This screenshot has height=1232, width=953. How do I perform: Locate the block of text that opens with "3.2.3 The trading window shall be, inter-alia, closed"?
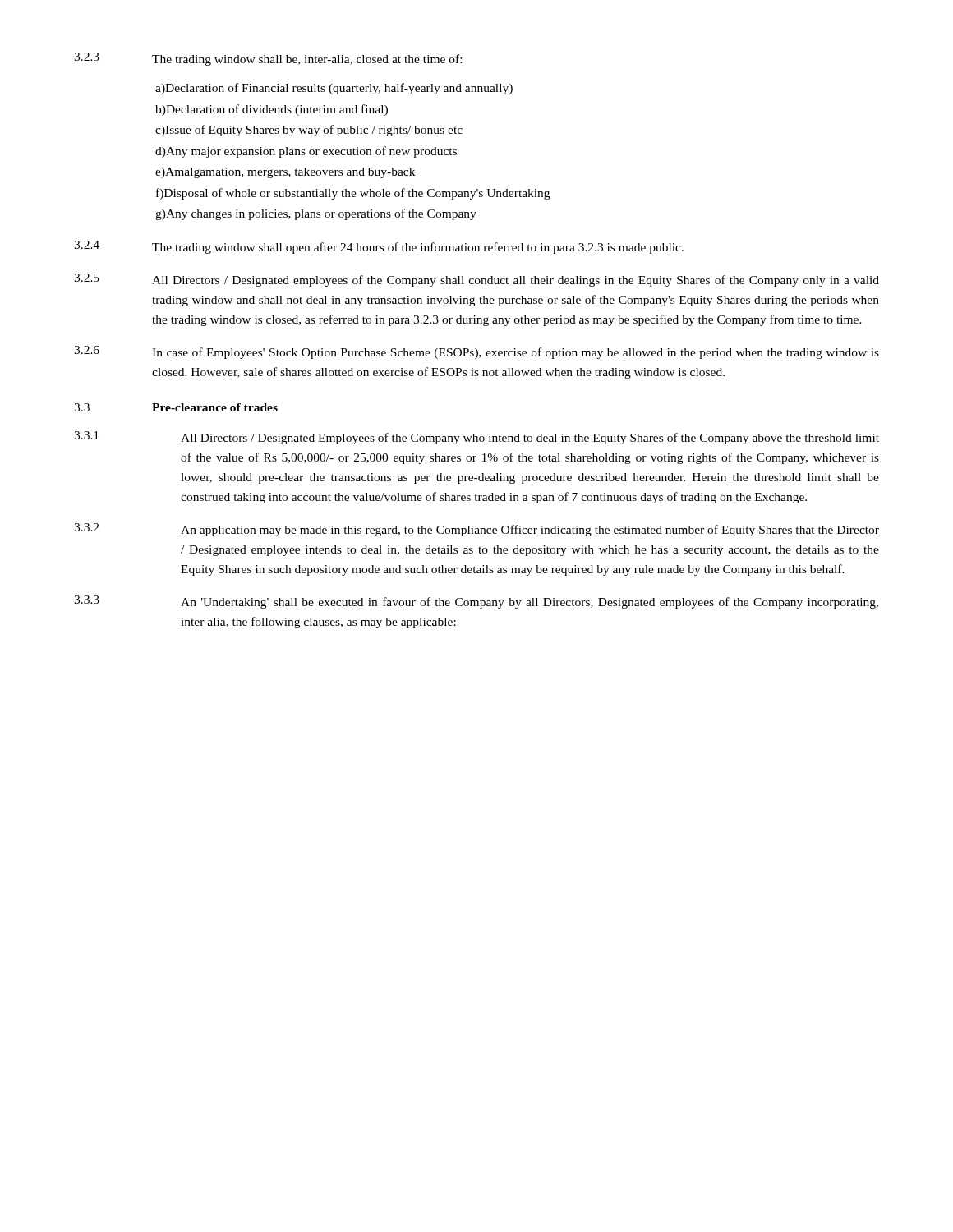(268, 59)
